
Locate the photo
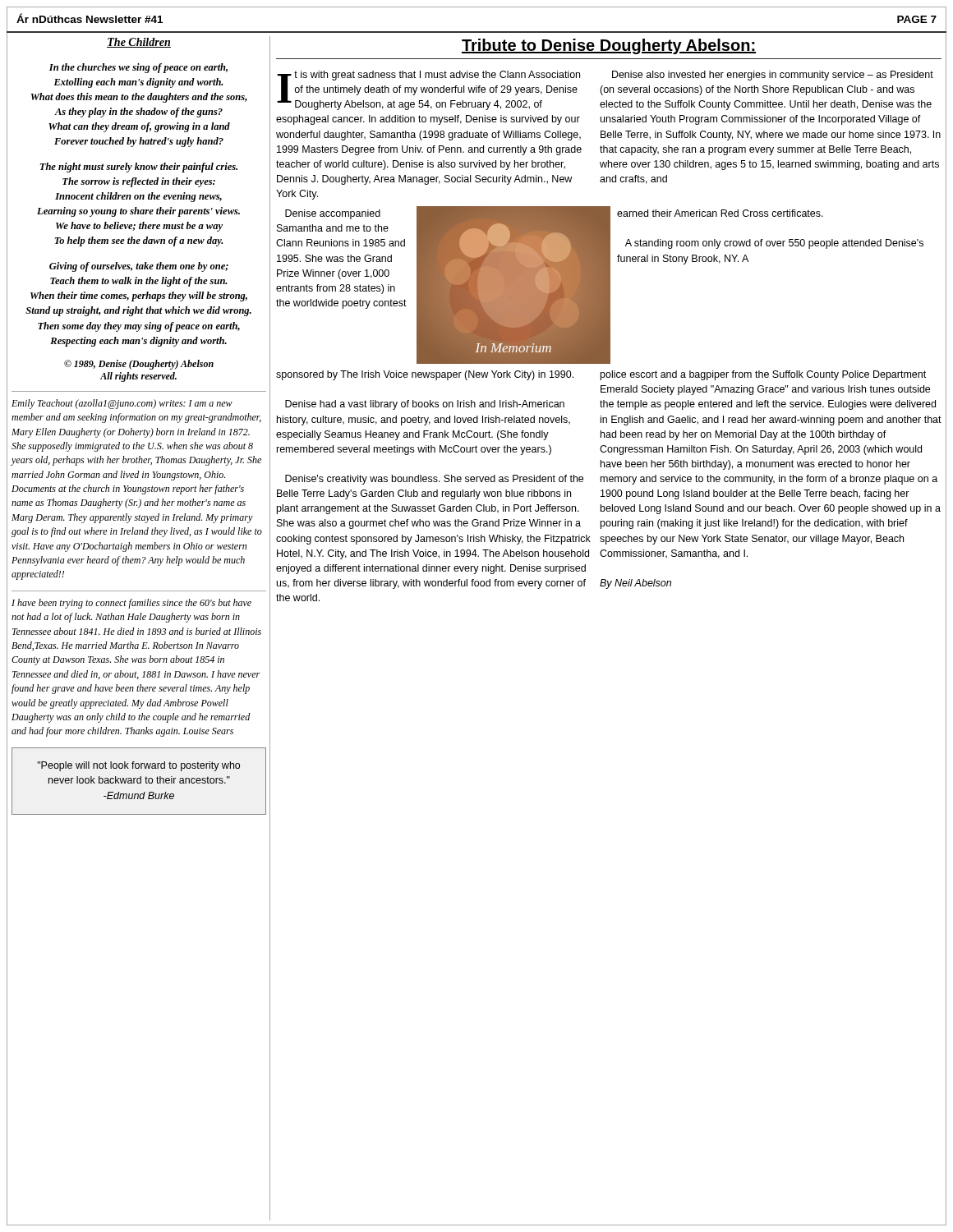coord(513,285)
